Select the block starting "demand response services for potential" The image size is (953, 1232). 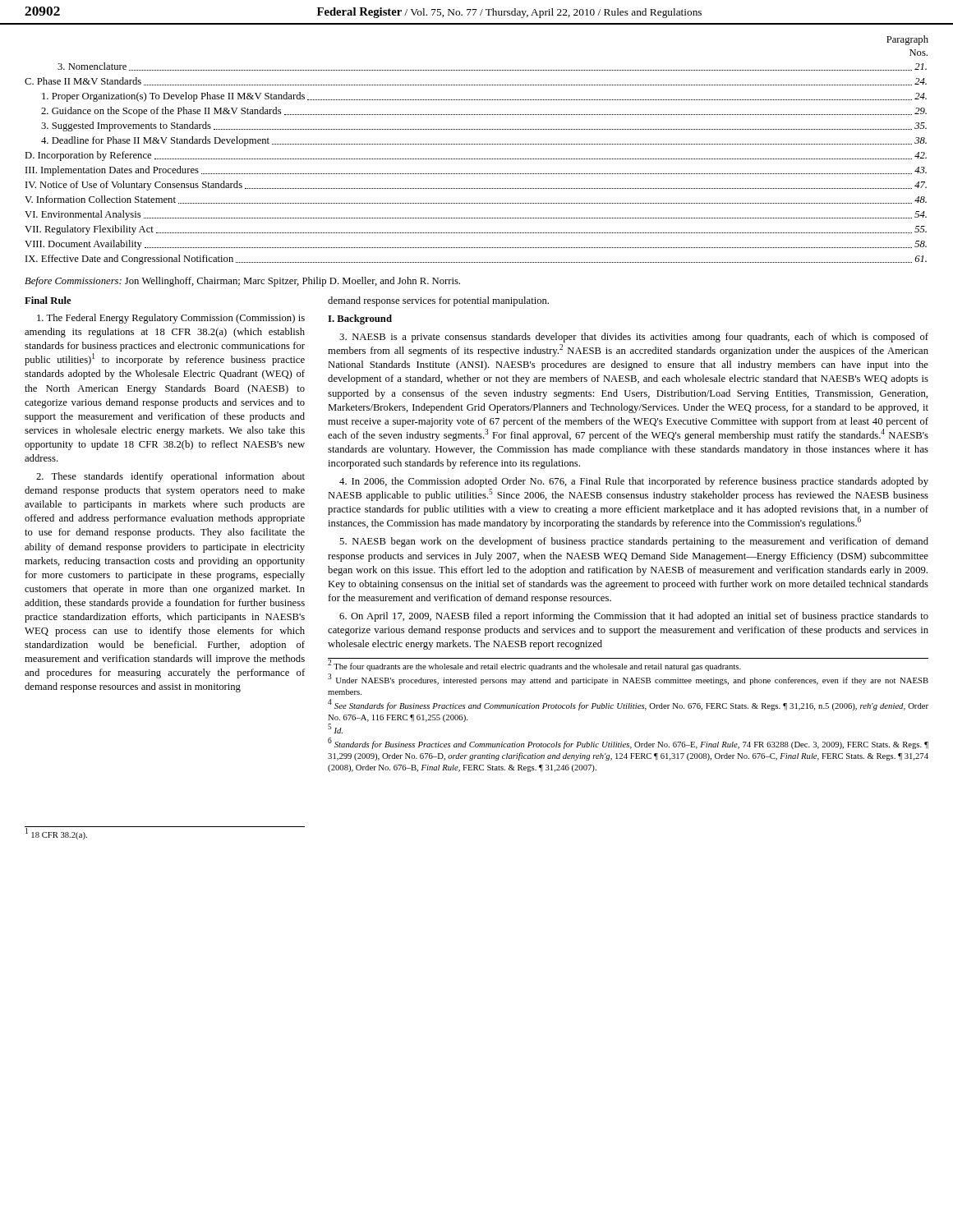pyautogui.click(x=628, y=473)
